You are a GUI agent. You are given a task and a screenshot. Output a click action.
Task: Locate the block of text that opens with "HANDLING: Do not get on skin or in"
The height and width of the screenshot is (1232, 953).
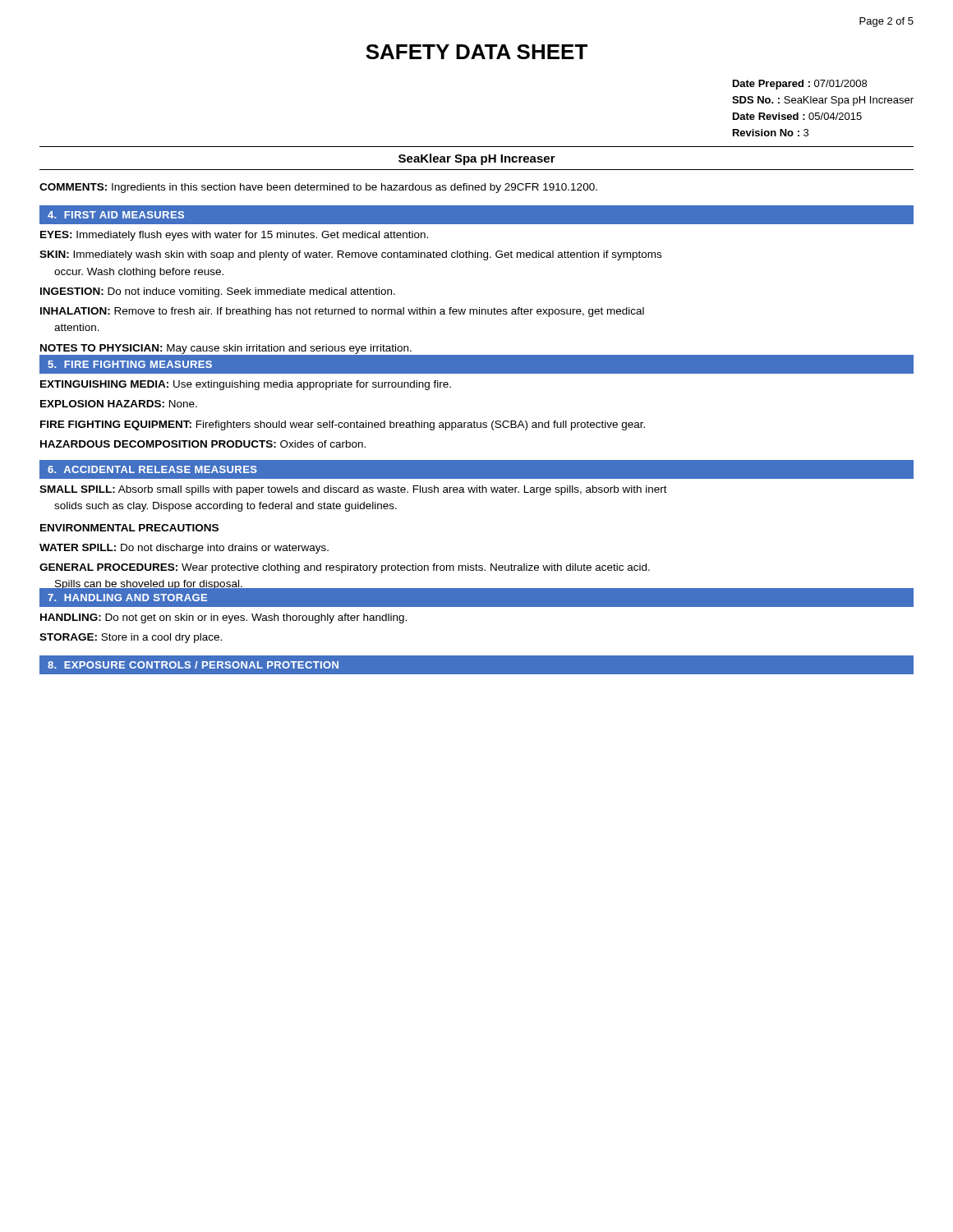point(223,618)
